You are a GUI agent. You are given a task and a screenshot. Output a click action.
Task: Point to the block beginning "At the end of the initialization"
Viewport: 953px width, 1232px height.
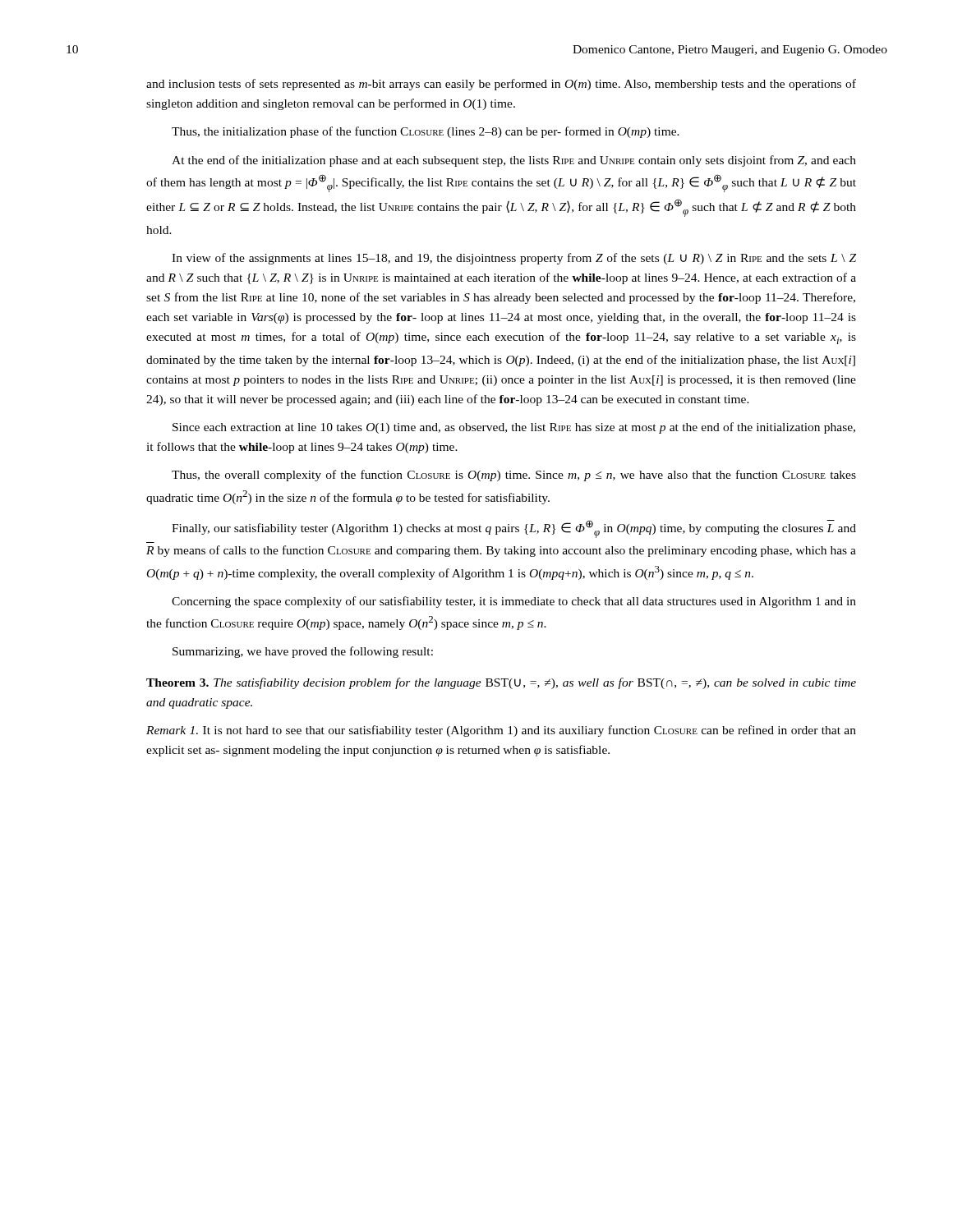tap(501, 195)
